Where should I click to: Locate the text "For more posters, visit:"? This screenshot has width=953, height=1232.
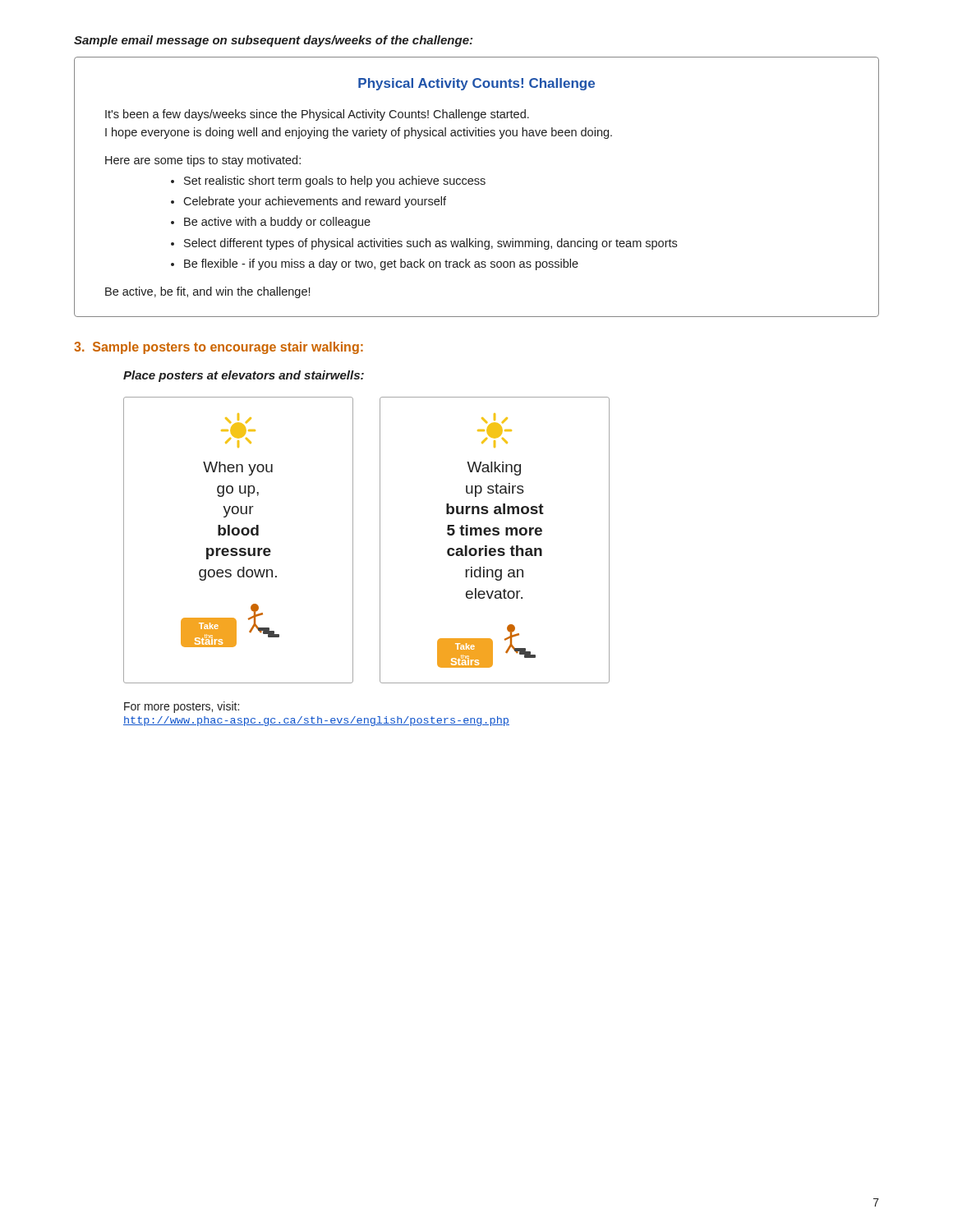point(182,707)
